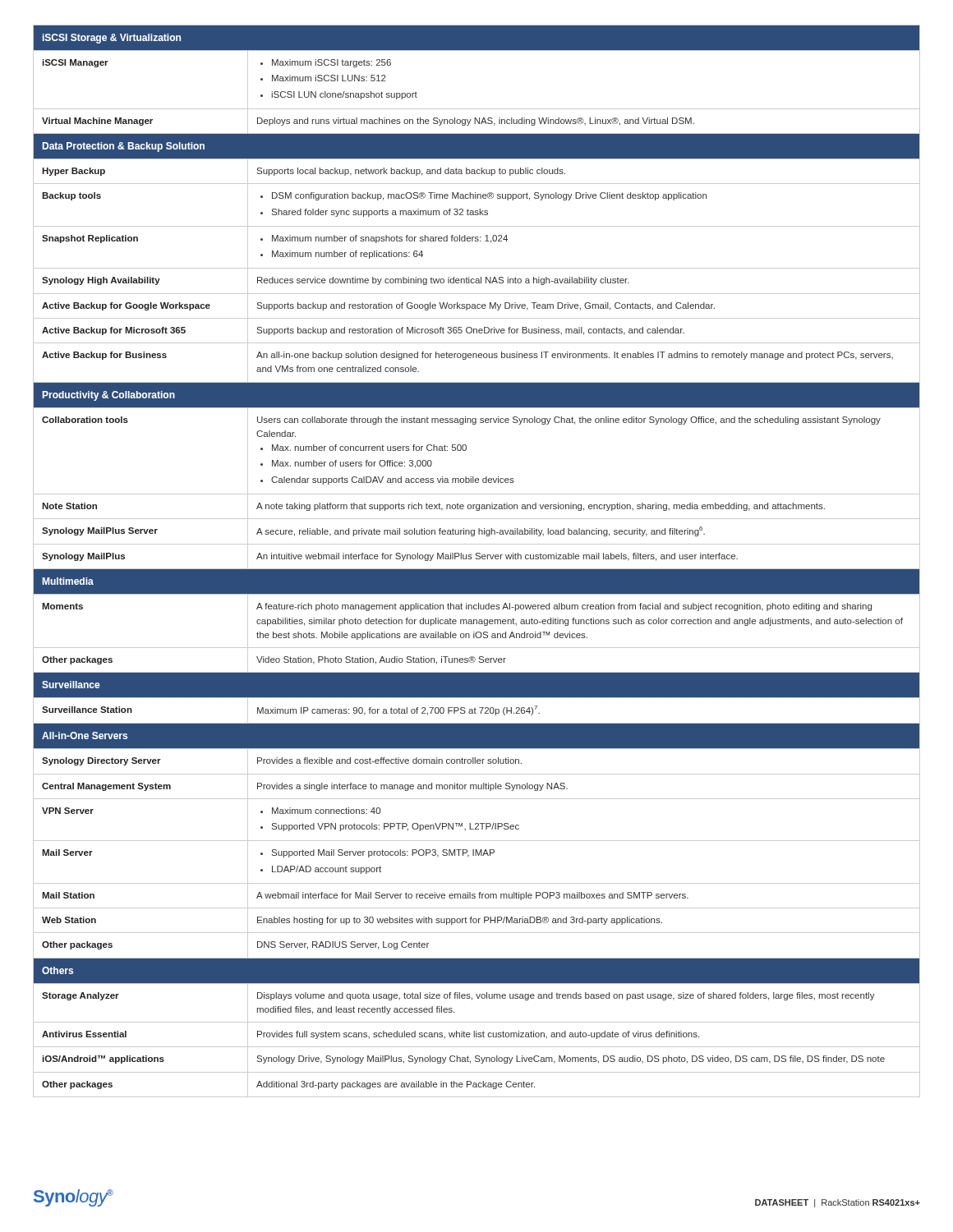
Task: Find the table that mentions "Collaboration tools Users"
Action: coord(476,451)
